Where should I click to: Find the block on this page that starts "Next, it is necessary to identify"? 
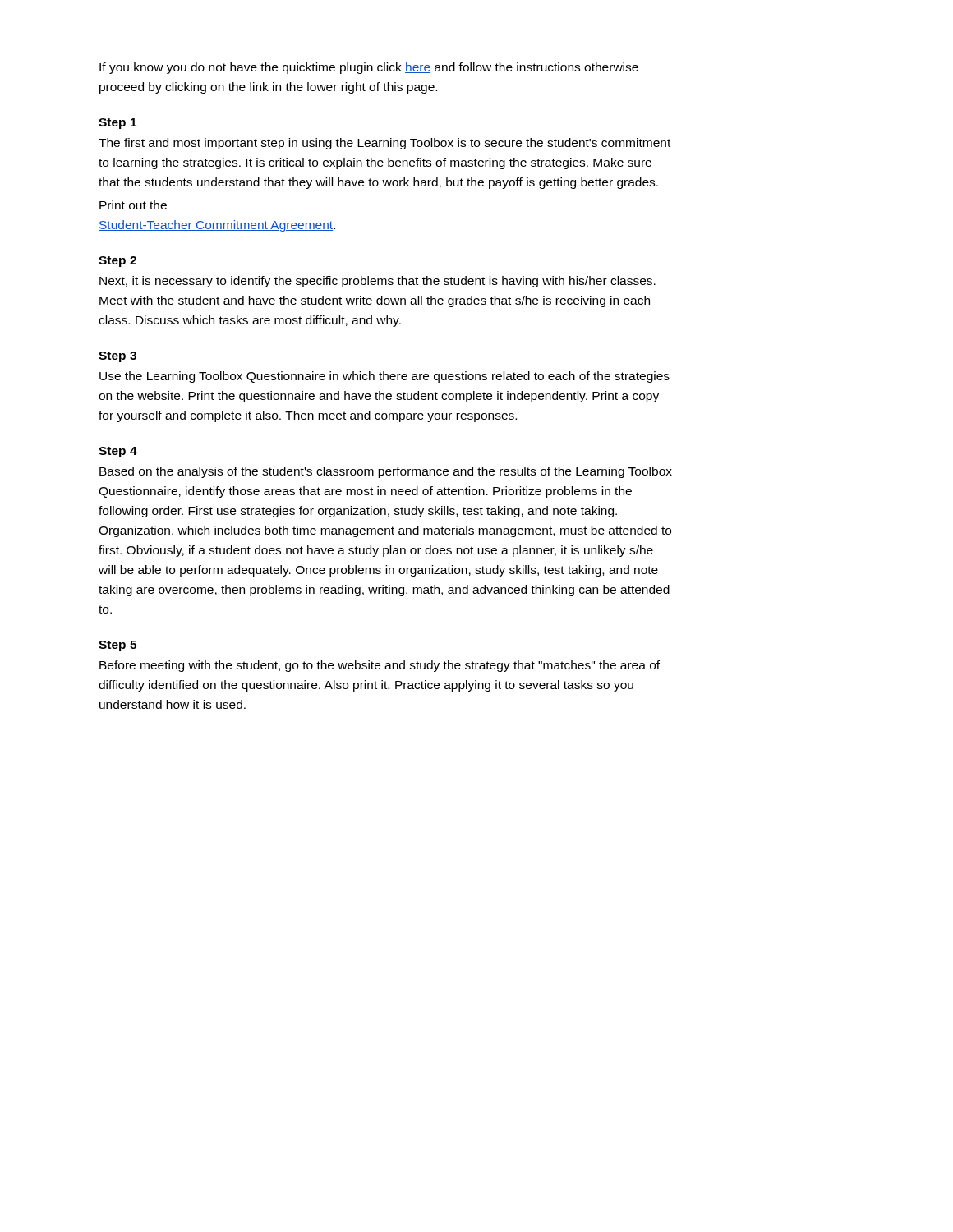pyautogui.click(x=377, y=300)
